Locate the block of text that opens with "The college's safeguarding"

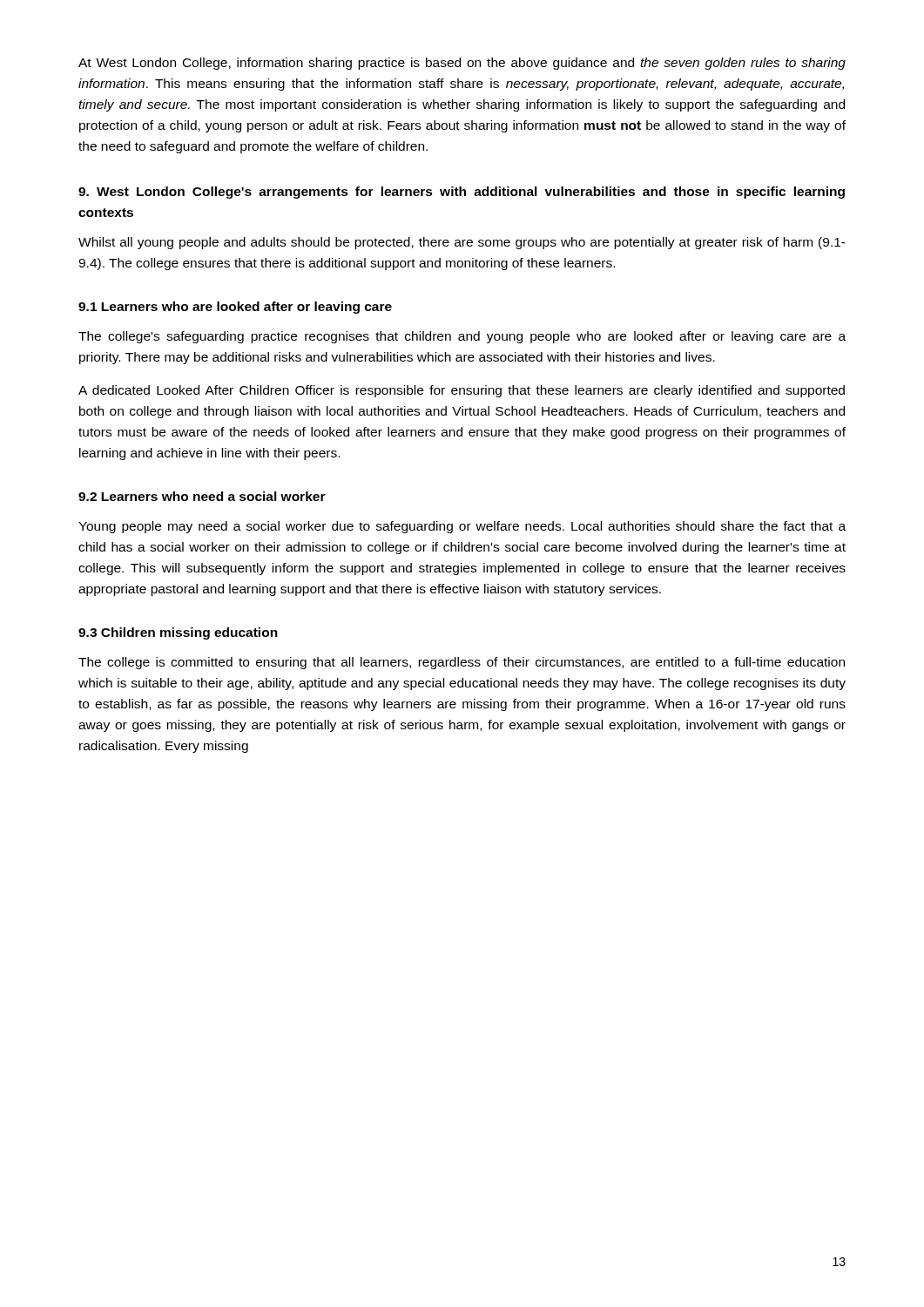[x=462, y=347]
